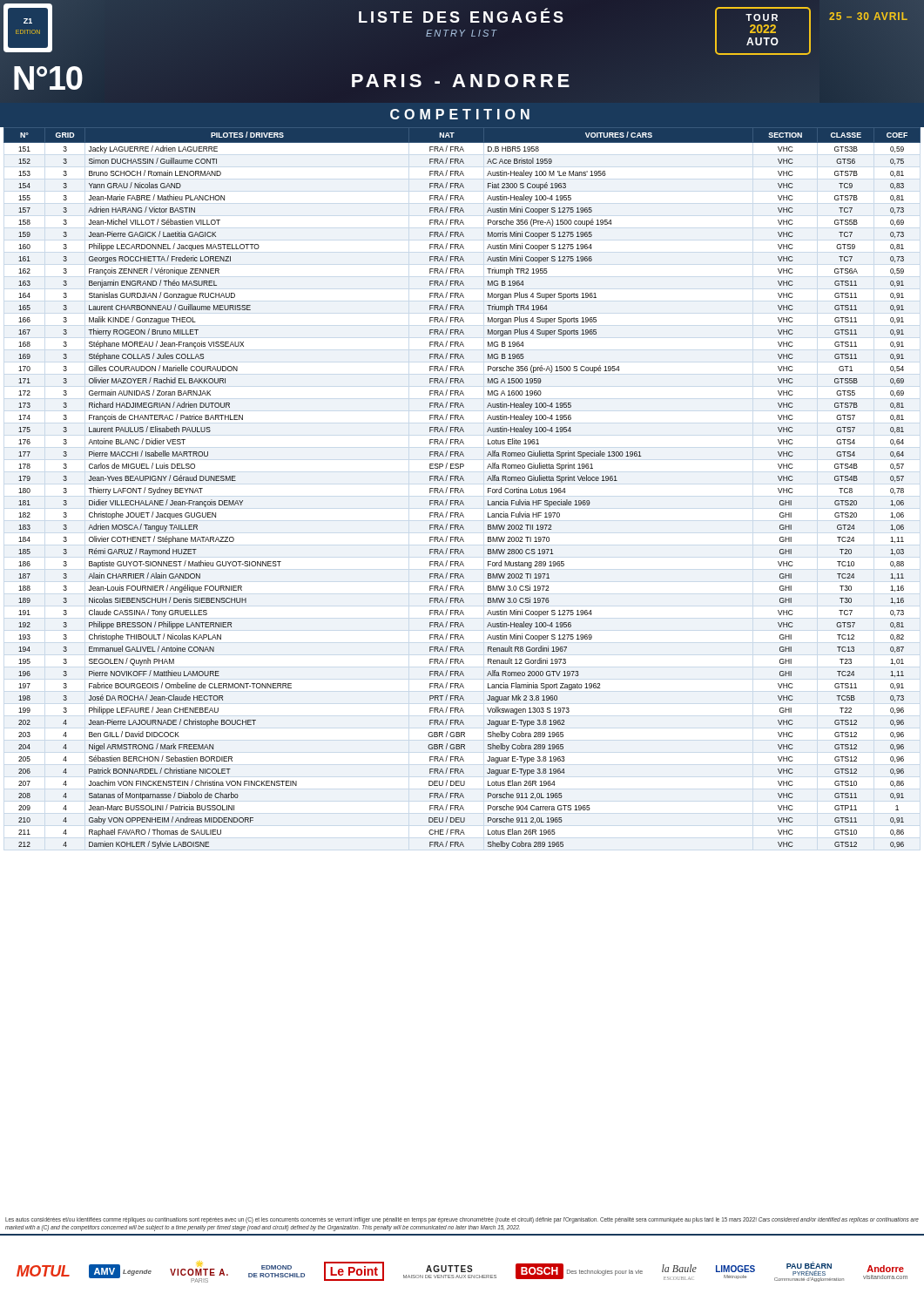Point to the element starting "Les autos considérées et/ou"
924x1307 pixels.
pos(462,1223)
